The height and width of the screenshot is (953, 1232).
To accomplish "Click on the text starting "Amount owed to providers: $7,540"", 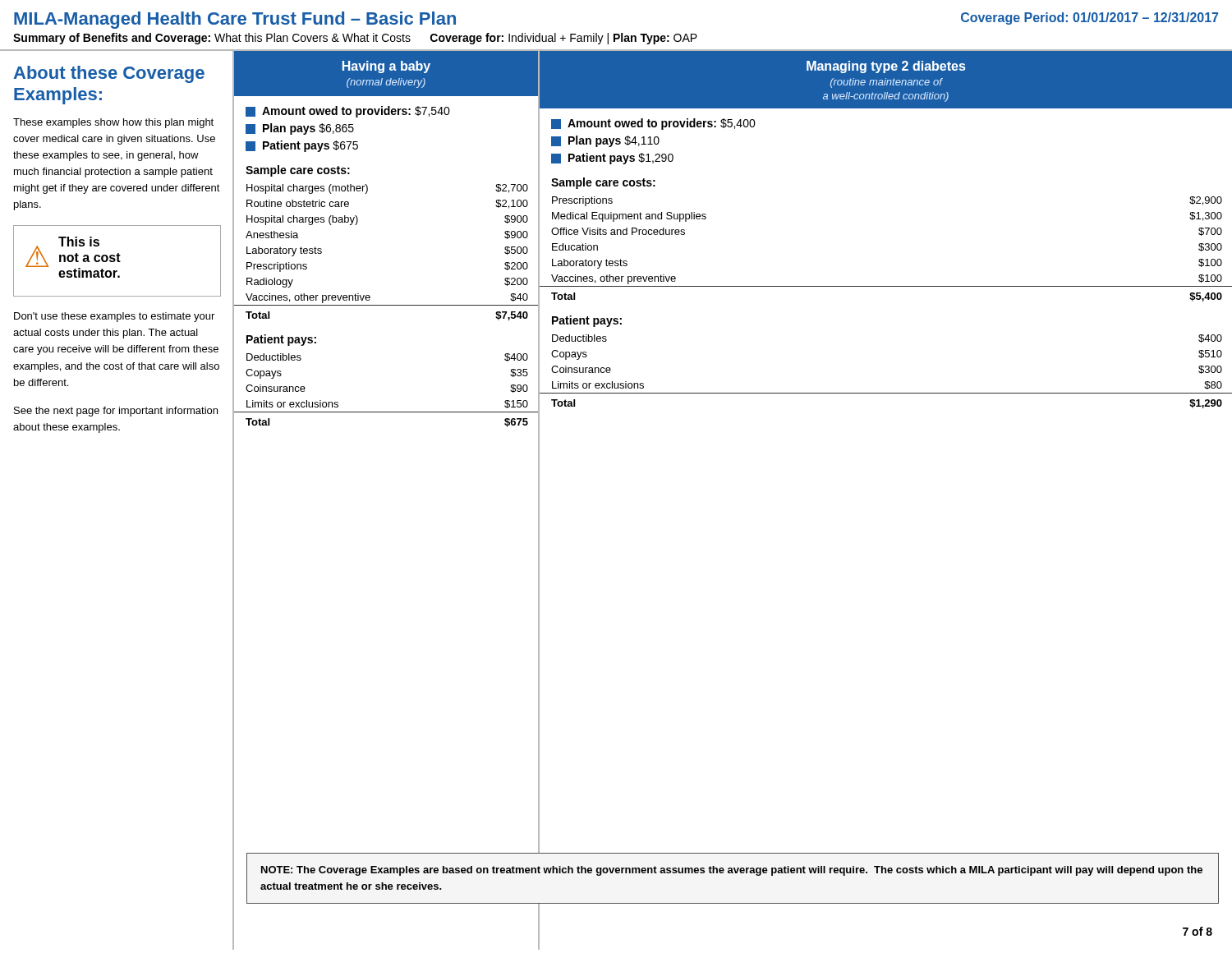I will click(x=348, y=111).
